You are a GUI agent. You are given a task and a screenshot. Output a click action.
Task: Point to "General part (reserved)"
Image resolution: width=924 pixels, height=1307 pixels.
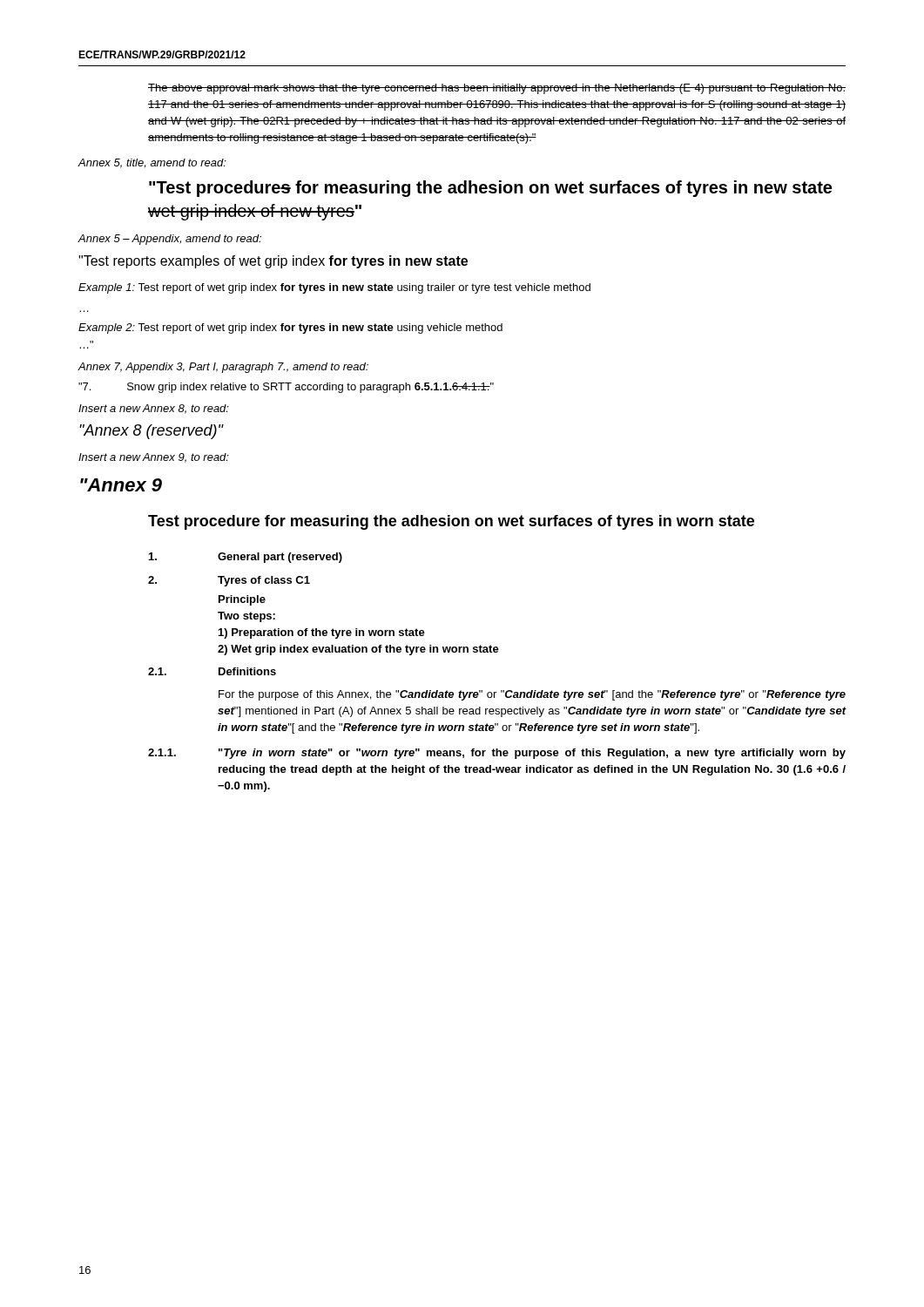(246, 558)
